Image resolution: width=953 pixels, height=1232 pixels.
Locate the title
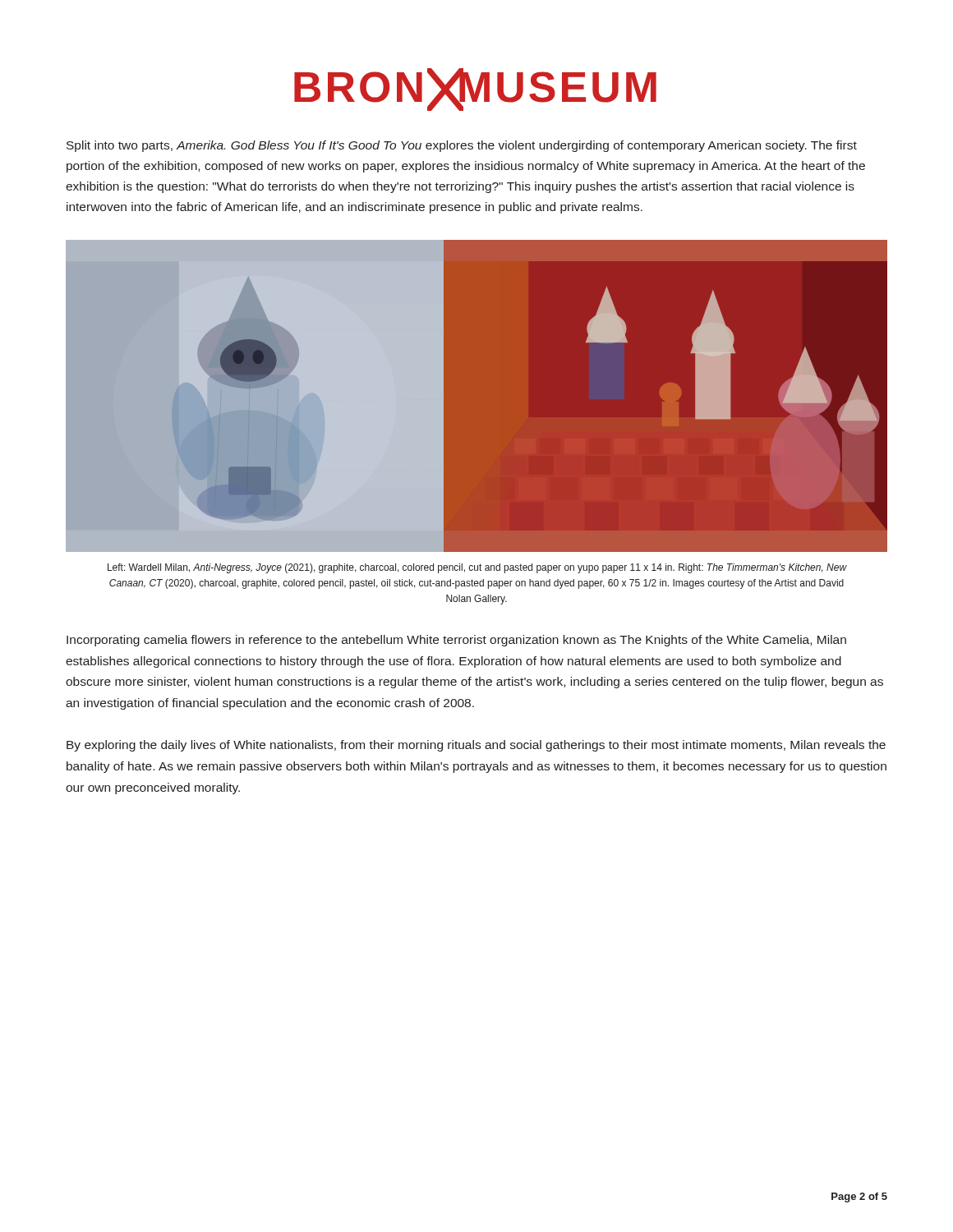(x=476, y=88)
